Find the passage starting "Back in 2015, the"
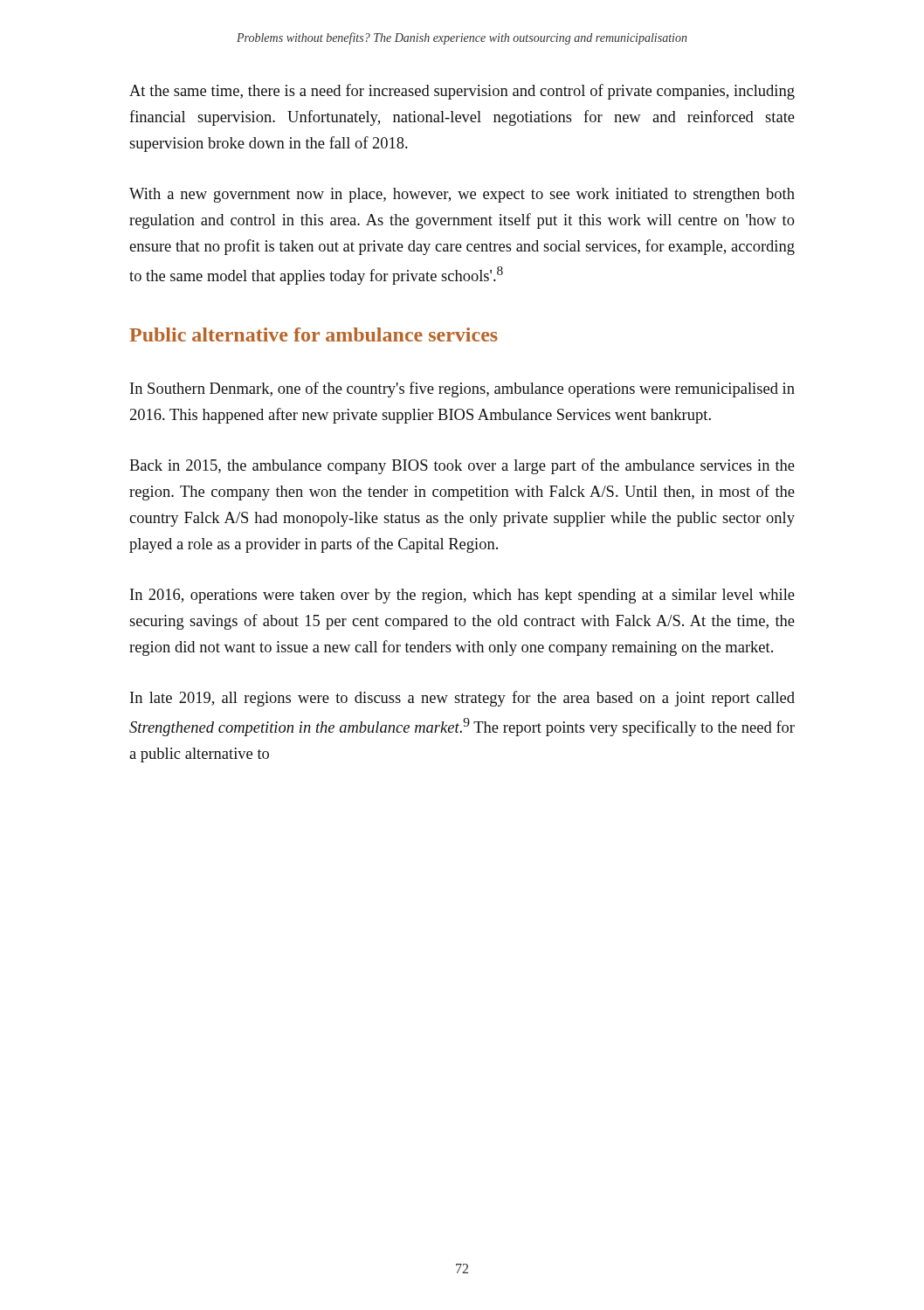The image size is (924, 1310). (x=462, y=505)
